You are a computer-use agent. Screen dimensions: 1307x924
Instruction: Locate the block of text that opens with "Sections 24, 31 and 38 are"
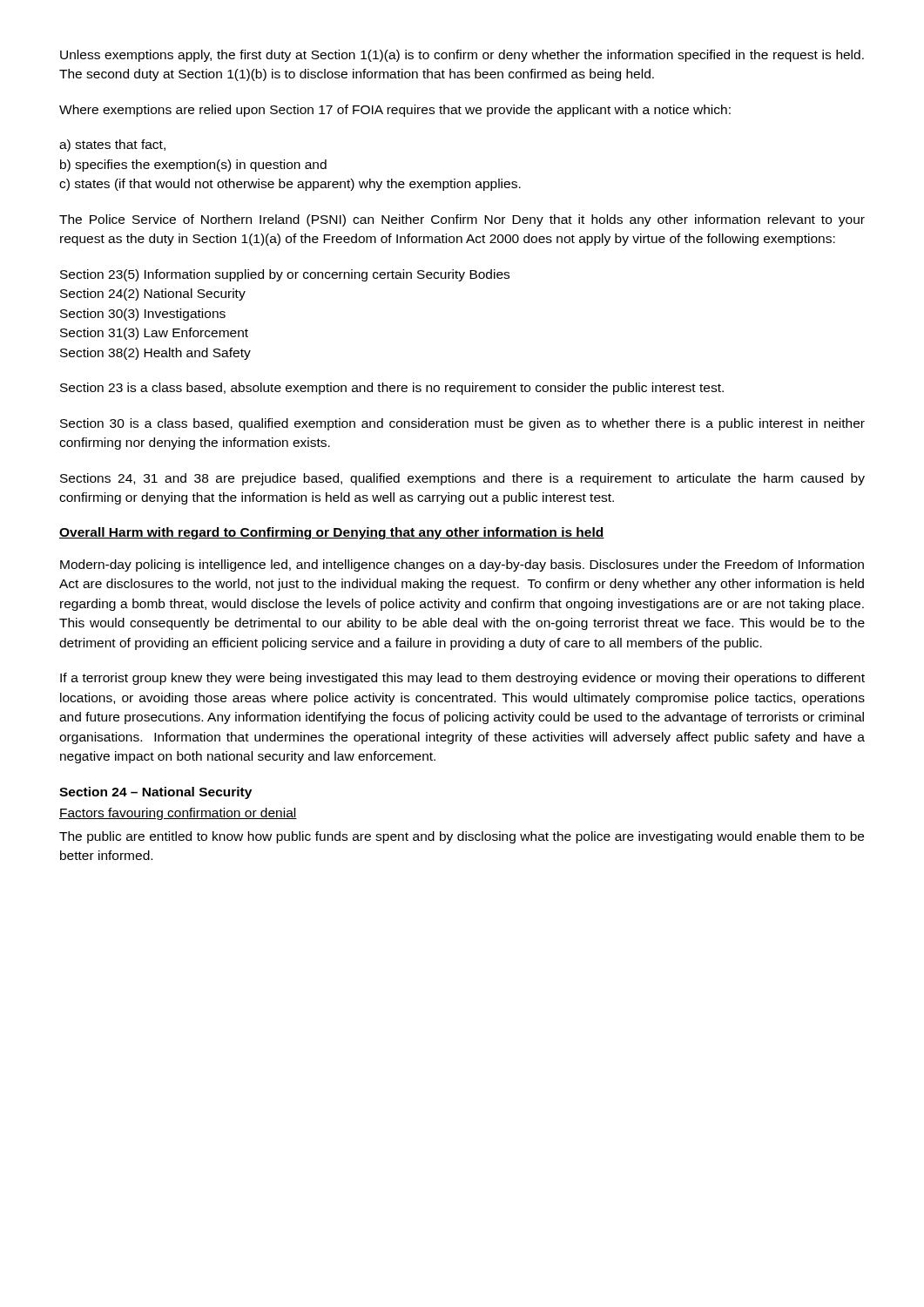[462, 487]
